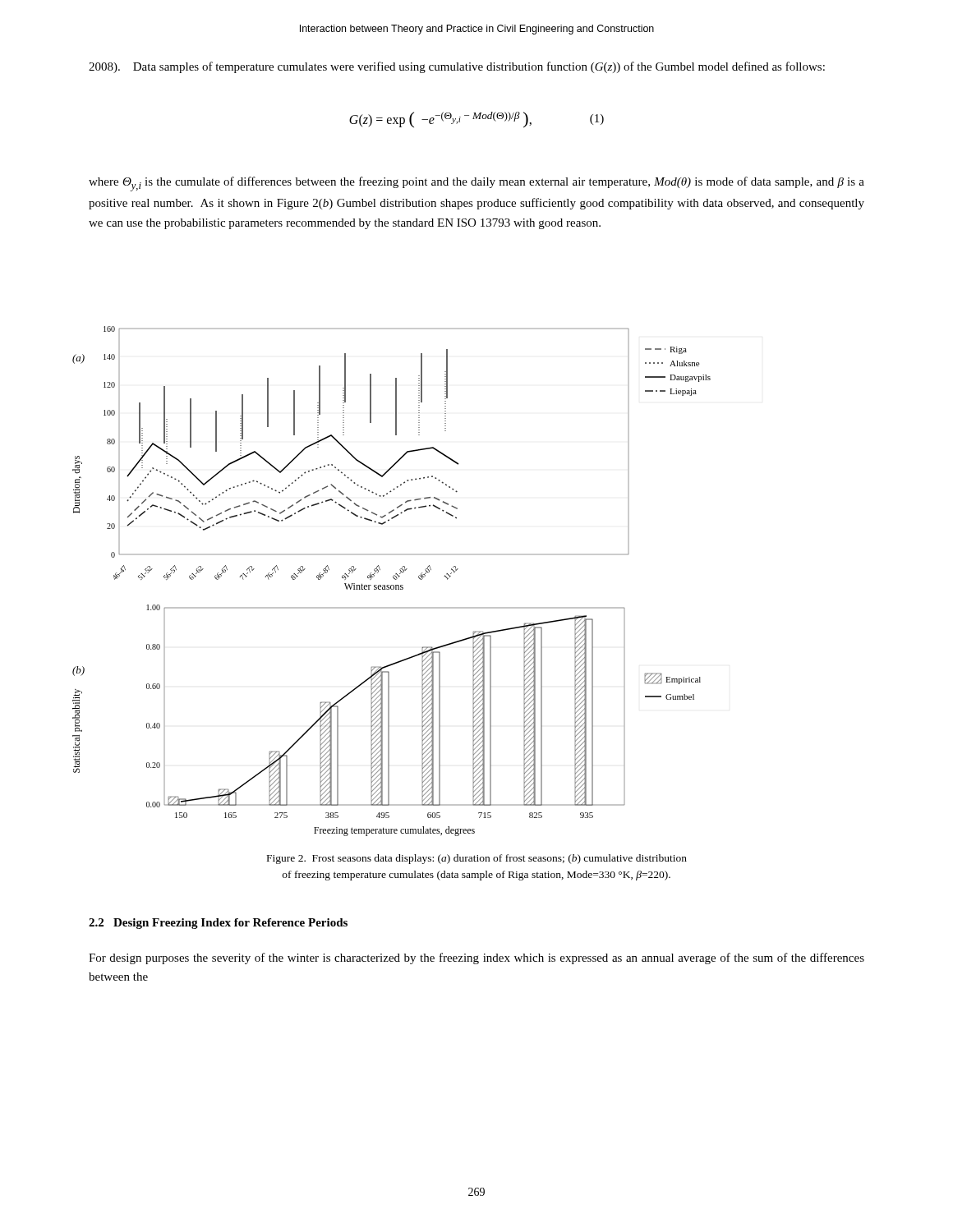Click on the bar chart

coord(419,719)
